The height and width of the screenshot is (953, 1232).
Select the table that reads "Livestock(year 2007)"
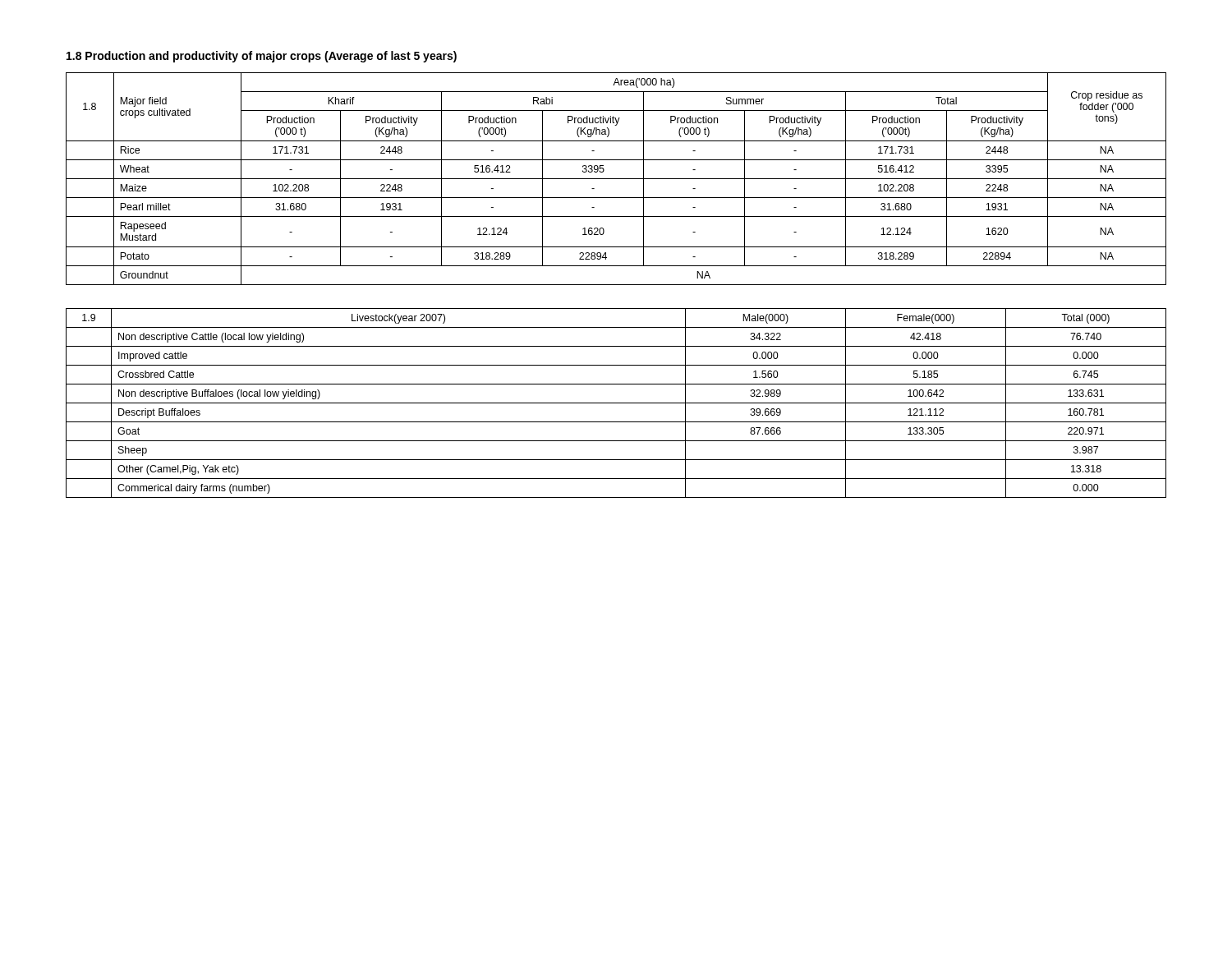pos(616,403)
